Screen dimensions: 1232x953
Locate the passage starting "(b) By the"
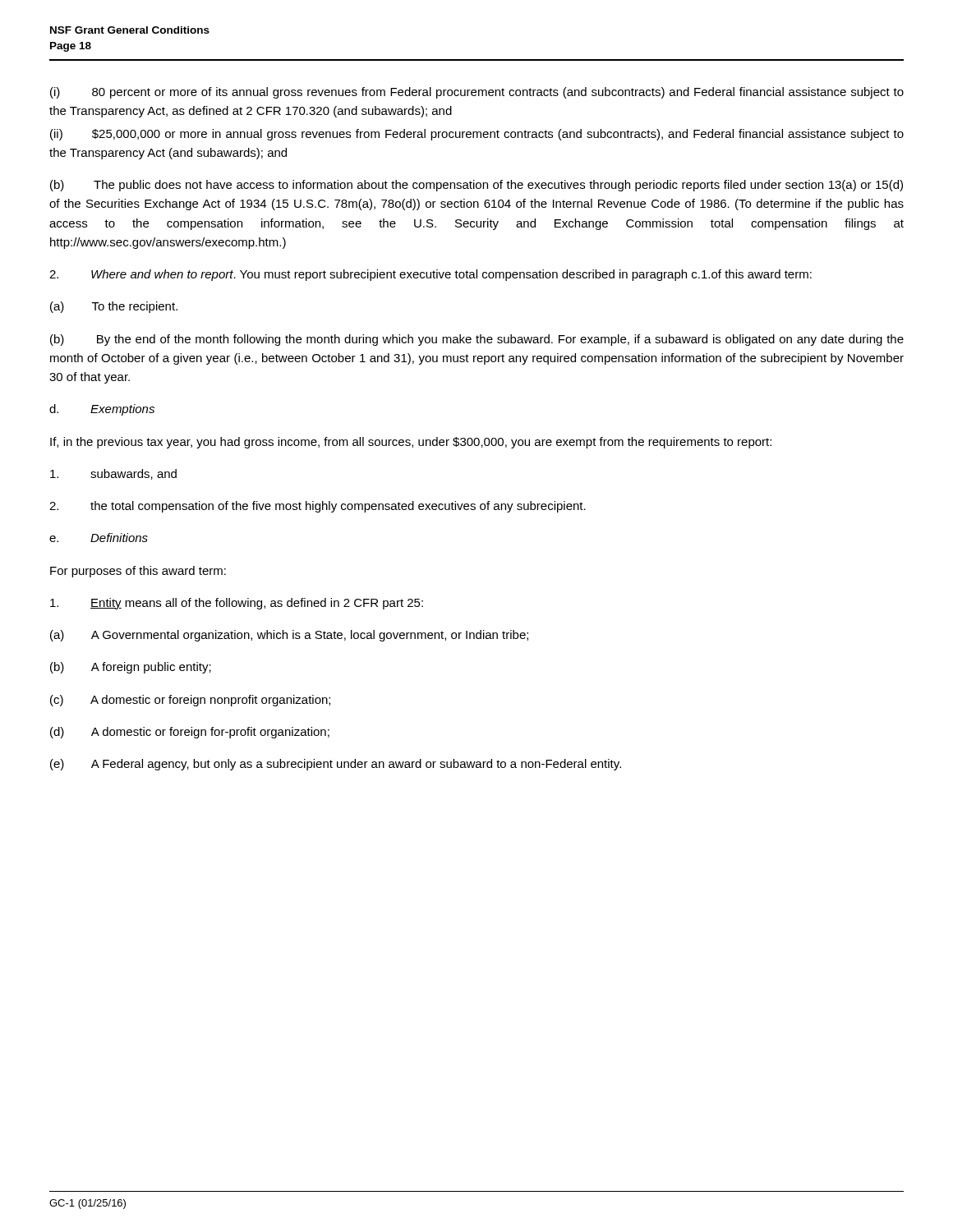[x=476, y=358]
